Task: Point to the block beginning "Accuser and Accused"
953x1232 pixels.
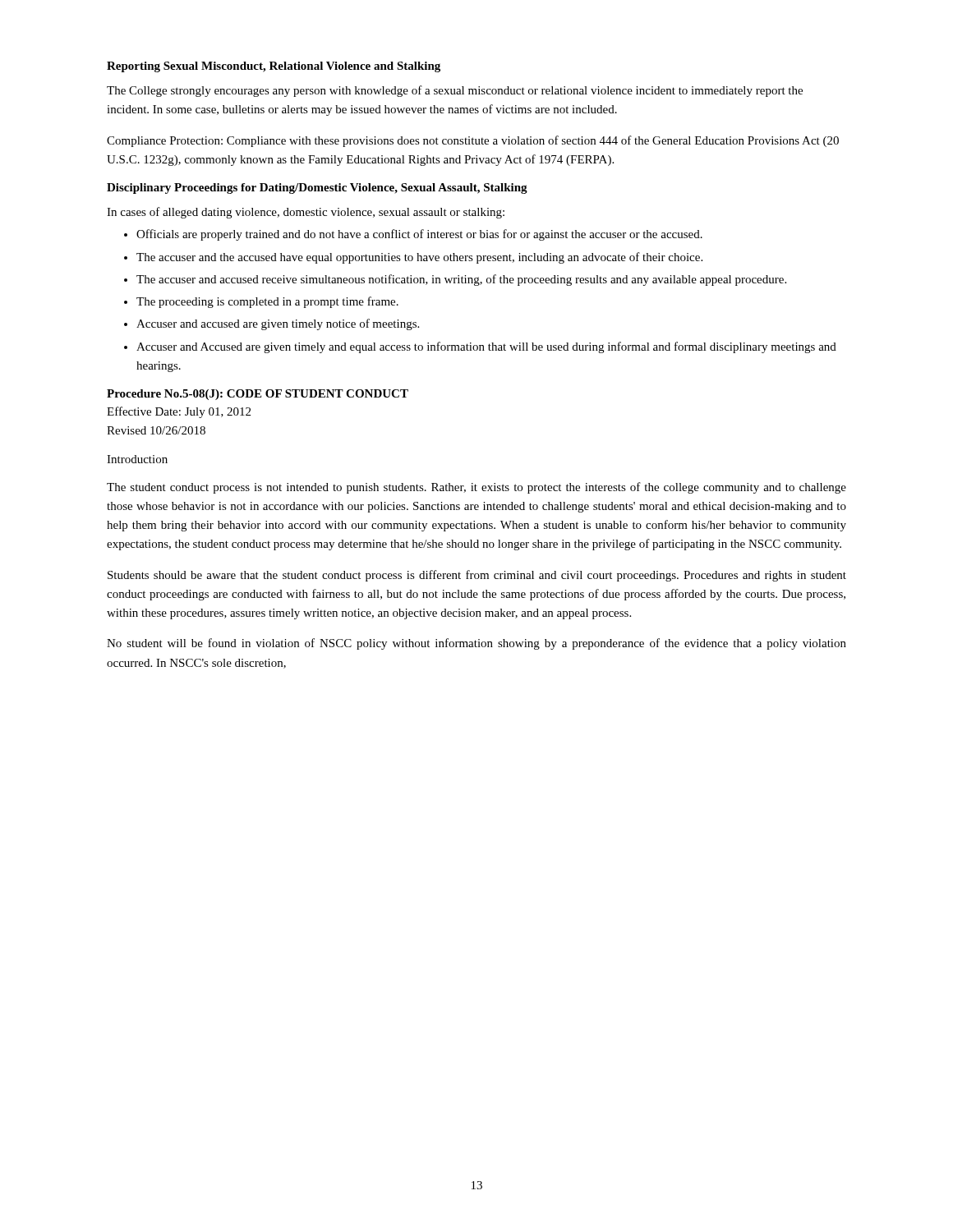Action: [x=486, y=356]
